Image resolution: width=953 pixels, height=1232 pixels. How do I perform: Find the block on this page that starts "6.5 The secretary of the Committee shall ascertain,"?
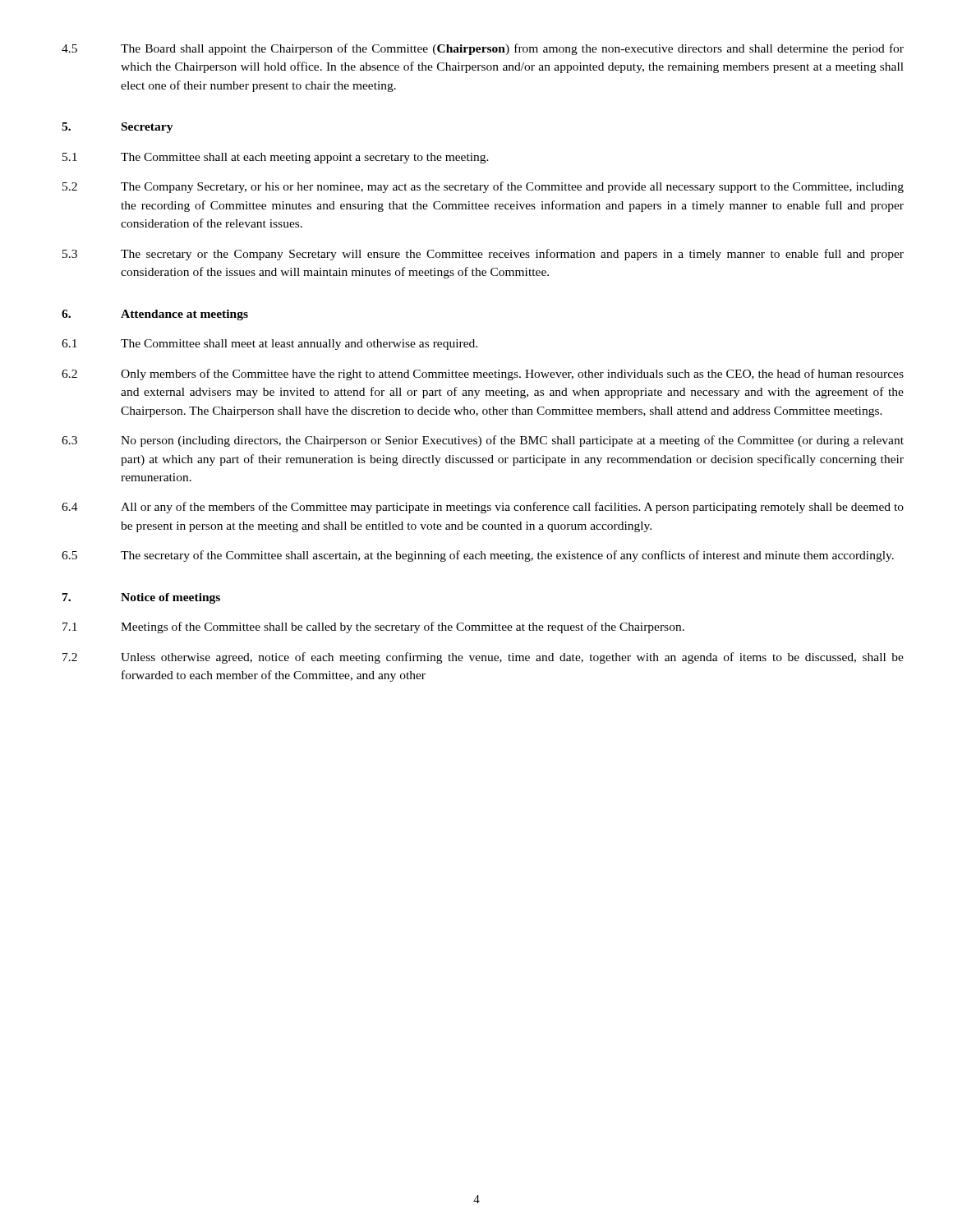tap(483, 556)
